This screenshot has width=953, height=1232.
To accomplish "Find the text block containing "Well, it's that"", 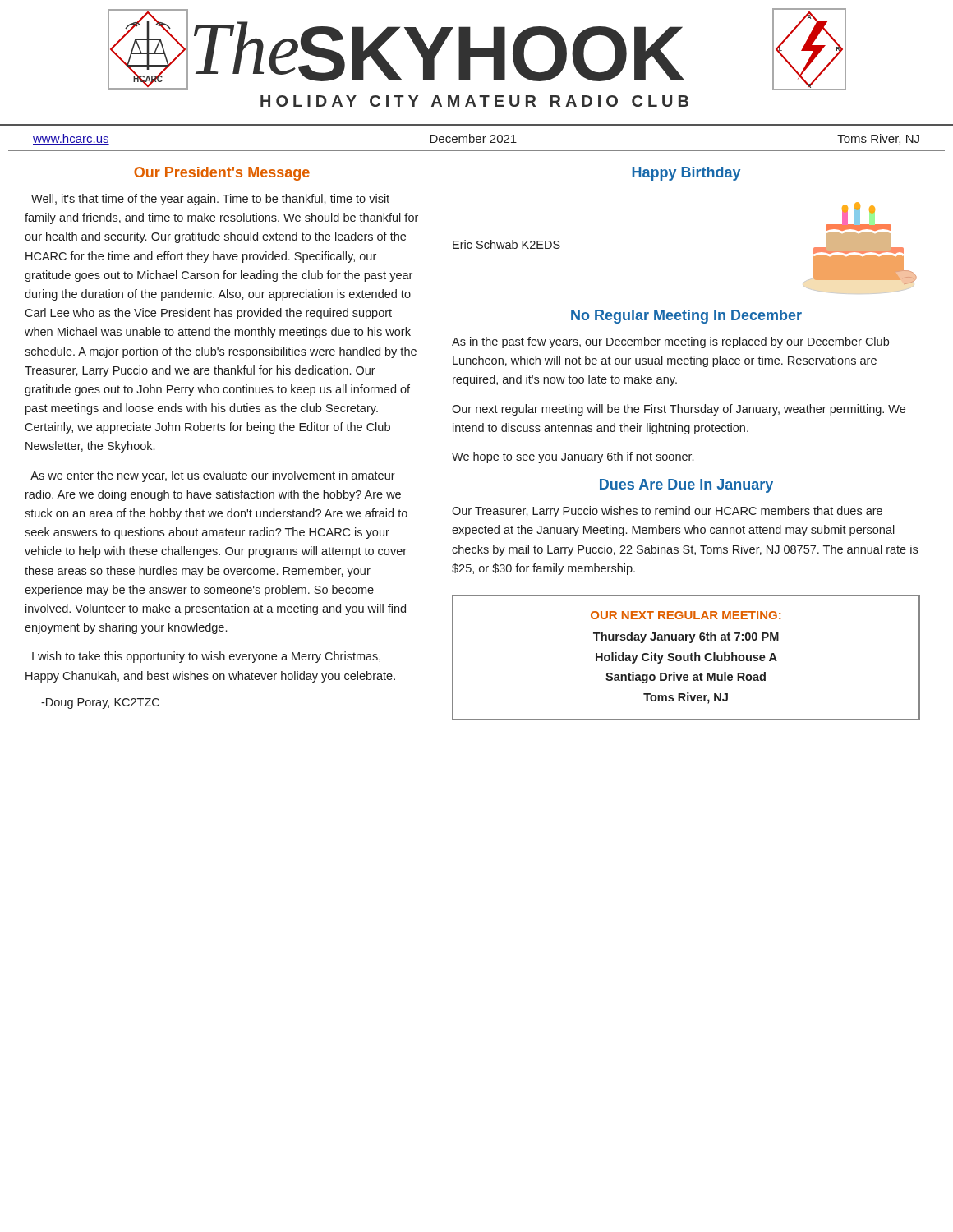I will coord(222,323).
